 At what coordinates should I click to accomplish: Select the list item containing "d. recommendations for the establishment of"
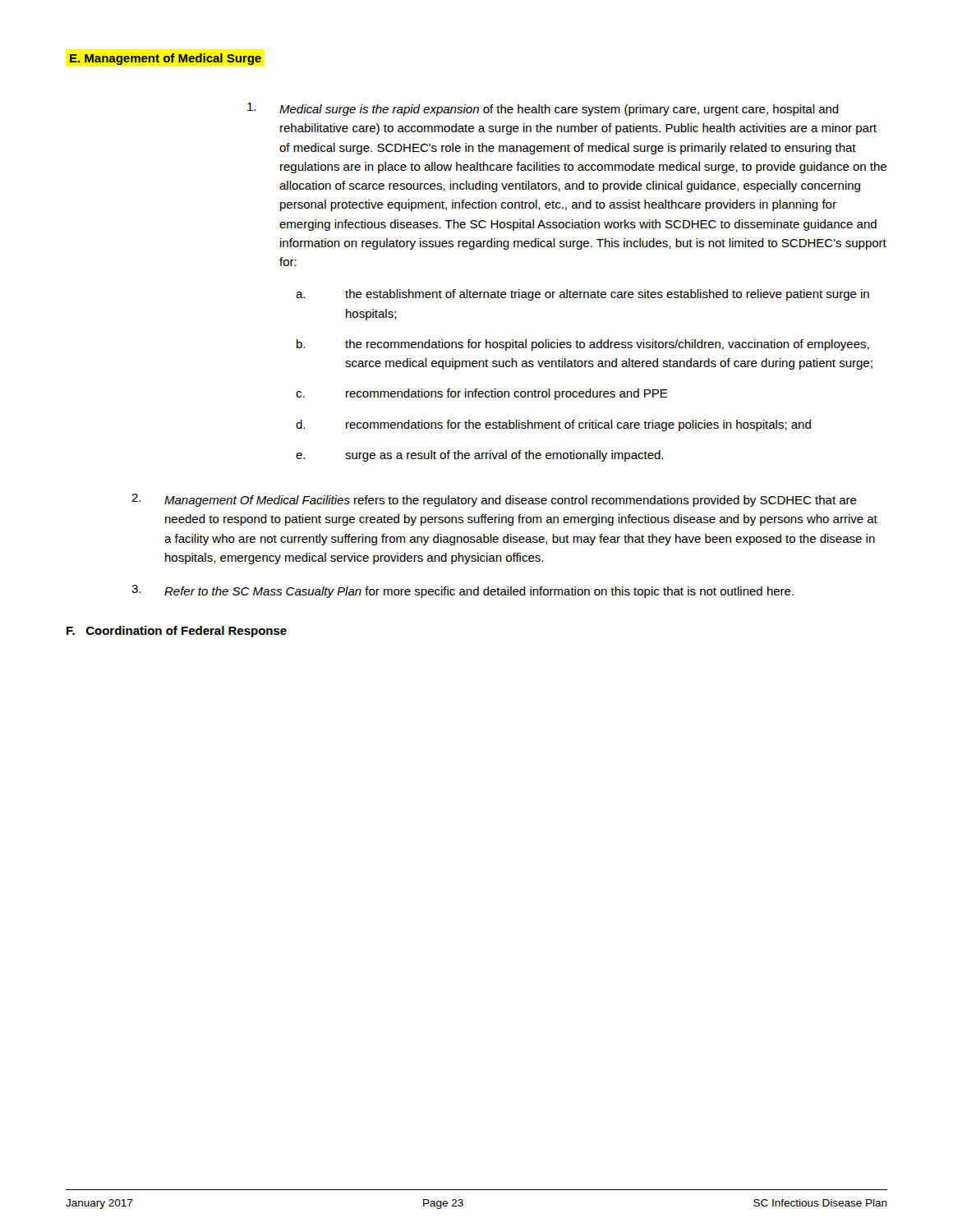[583, 424]
